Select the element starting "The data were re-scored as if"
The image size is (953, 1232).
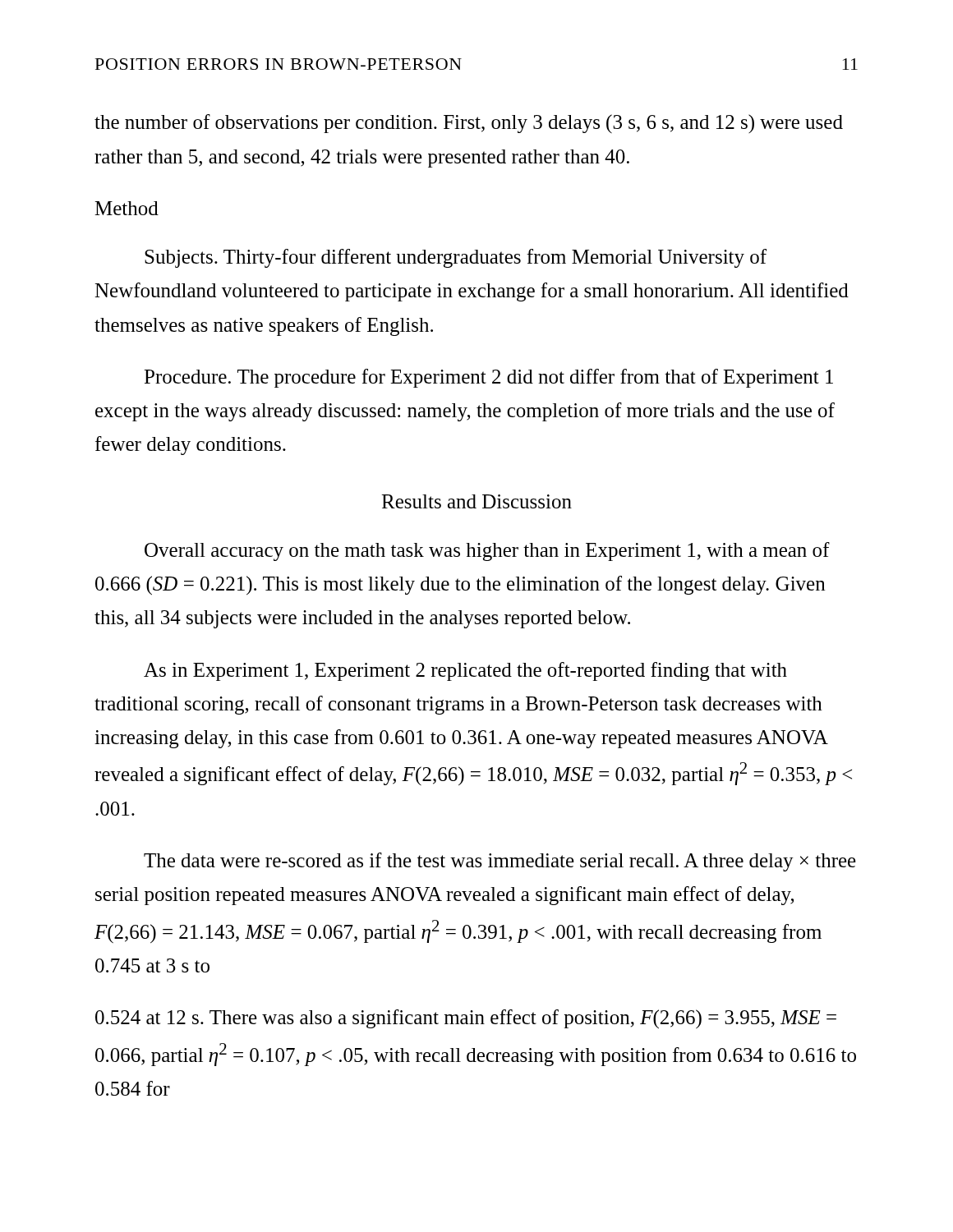click(x=500, y=862)
